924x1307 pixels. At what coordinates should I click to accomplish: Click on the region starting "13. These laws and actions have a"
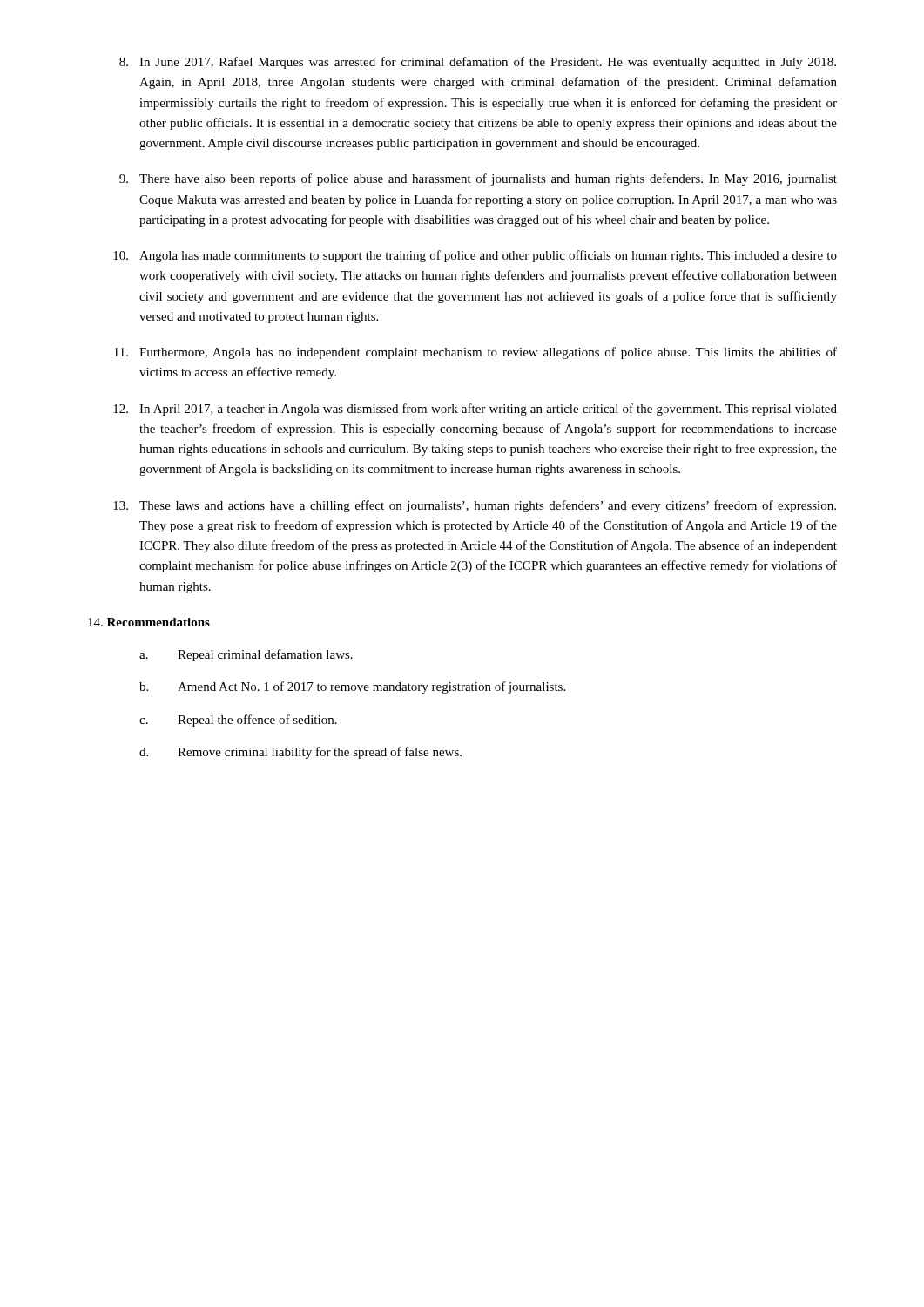click(x=462, y=546)
